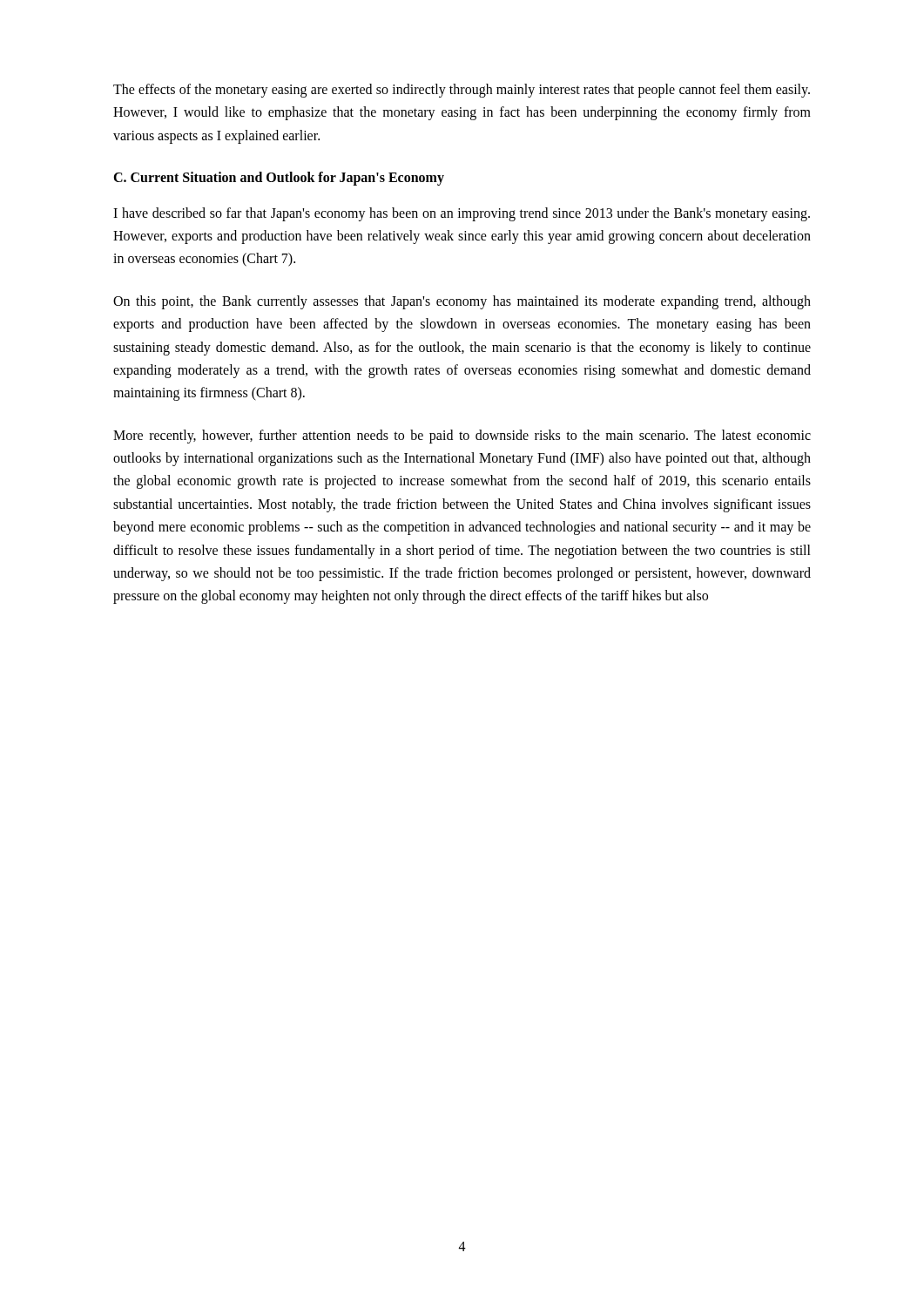Image resolution: width=924 pixels, height=1307 pixels.
Task: Click on the element starting "On this point, the Bank currently"
Action: click(x=462, y=347)
